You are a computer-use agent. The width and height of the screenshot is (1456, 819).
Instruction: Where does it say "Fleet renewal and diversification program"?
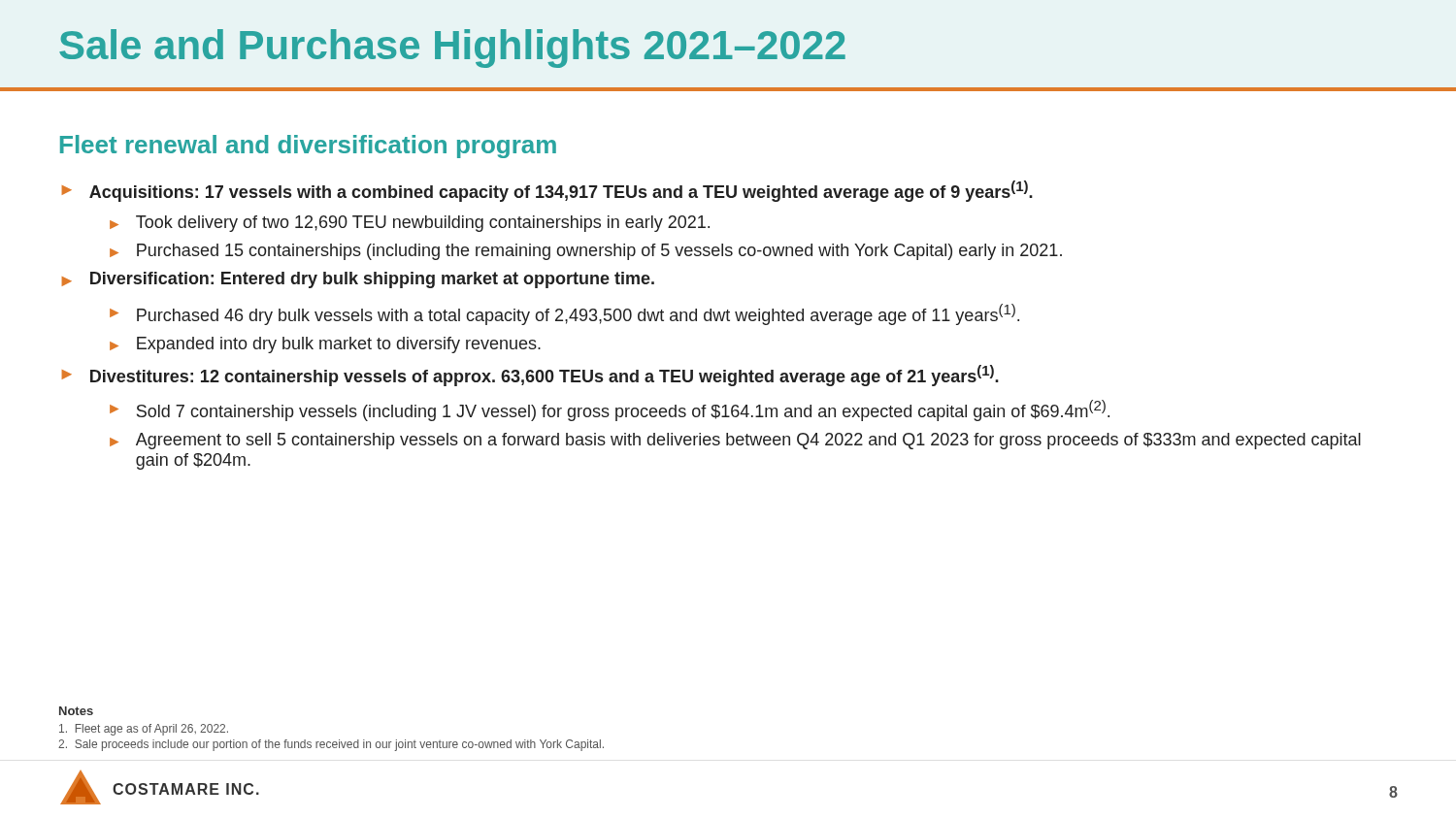point(308,145)
